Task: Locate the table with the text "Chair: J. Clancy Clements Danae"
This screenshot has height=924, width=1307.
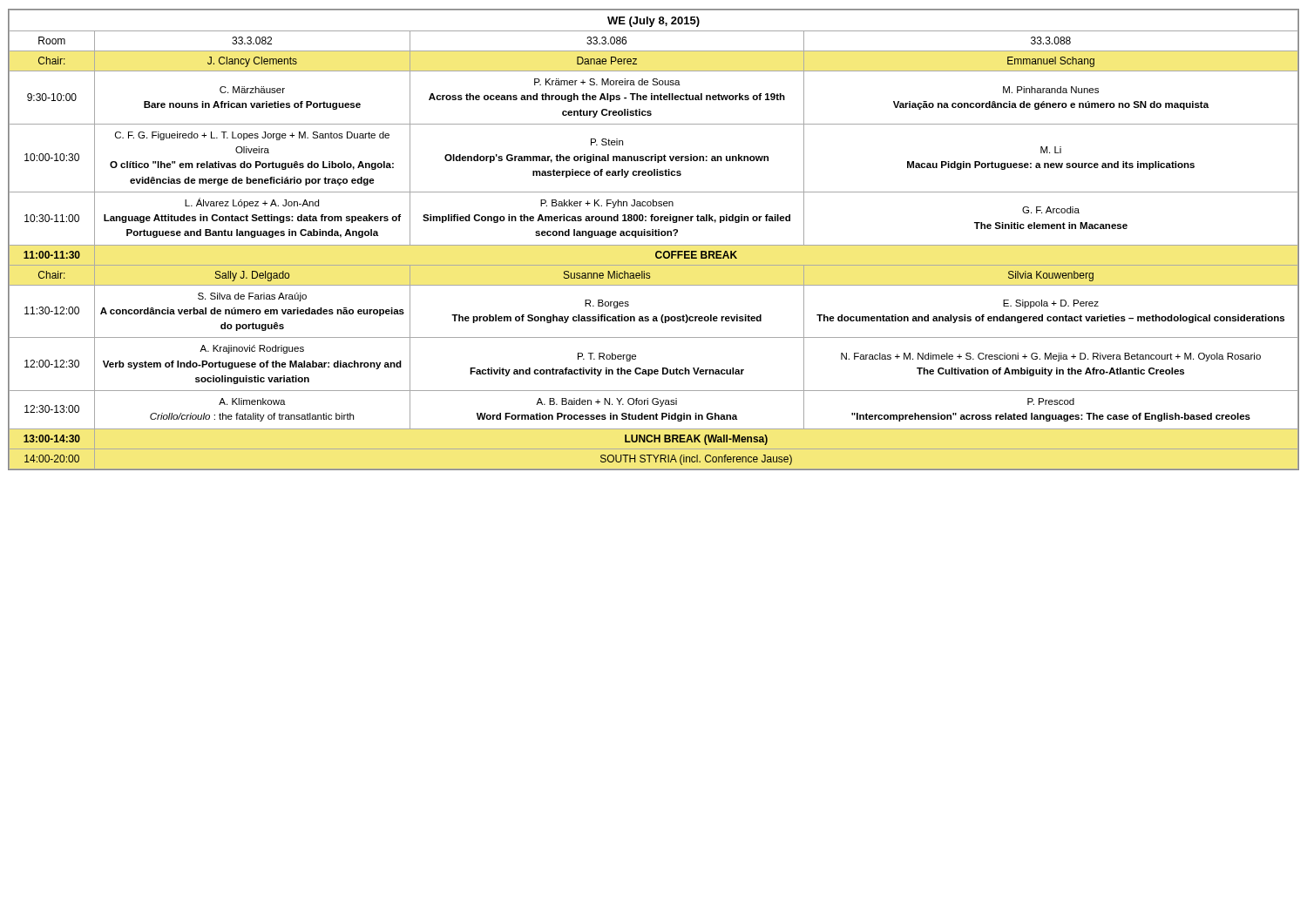Action: click(x=654, y=61)
